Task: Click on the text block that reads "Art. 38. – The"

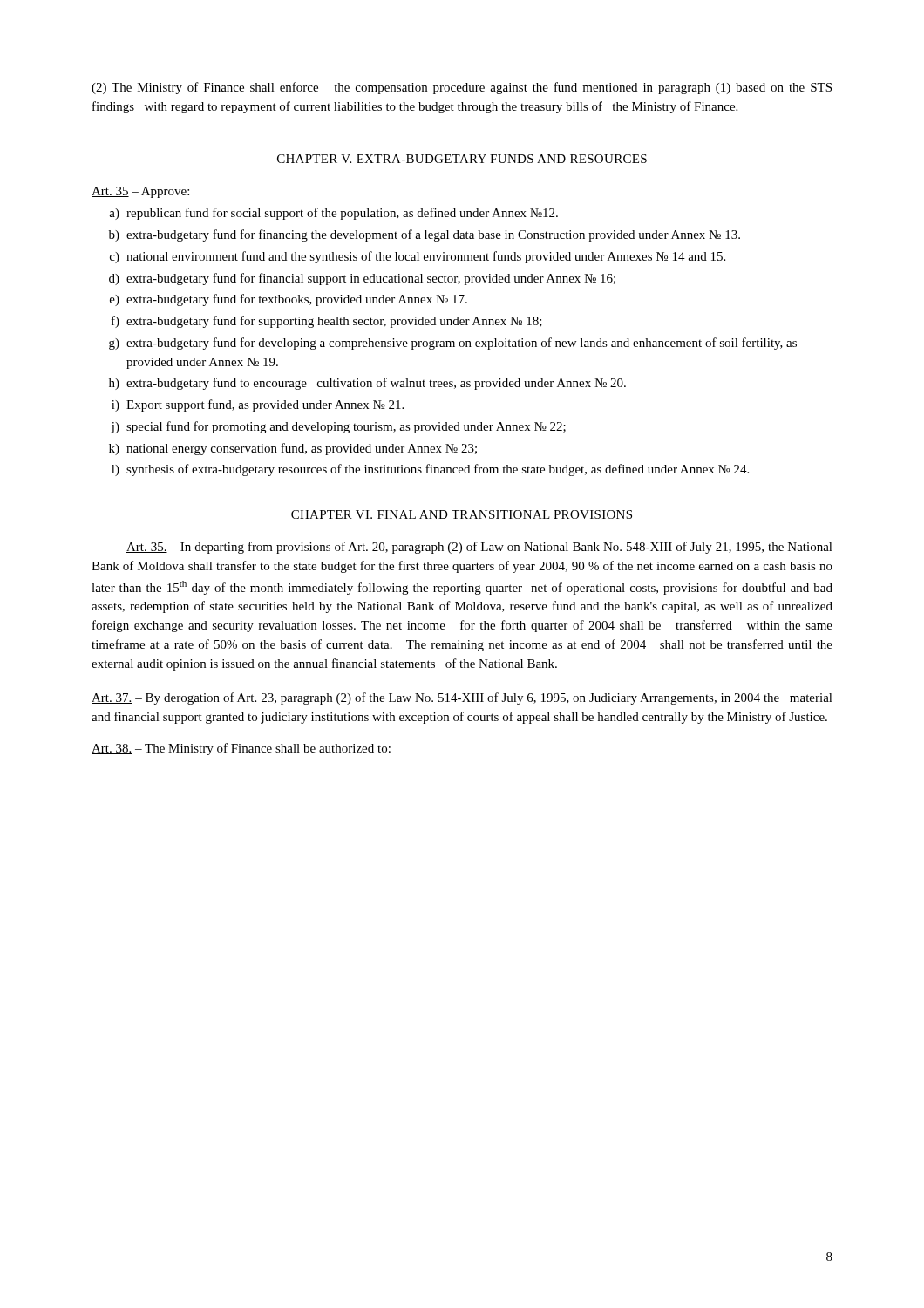Action: coord(241,748)
